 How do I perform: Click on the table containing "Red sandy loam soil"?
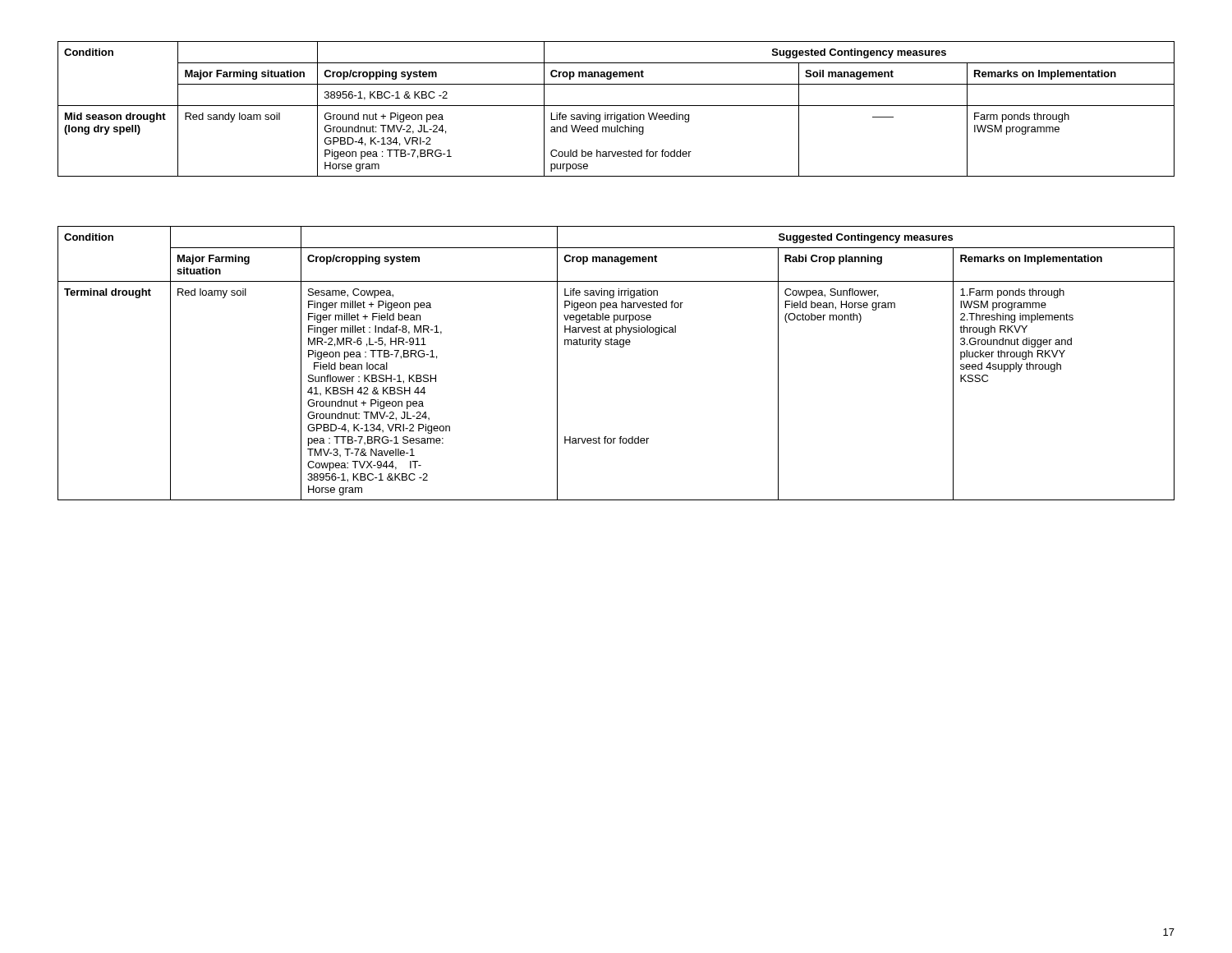(616, 109)
